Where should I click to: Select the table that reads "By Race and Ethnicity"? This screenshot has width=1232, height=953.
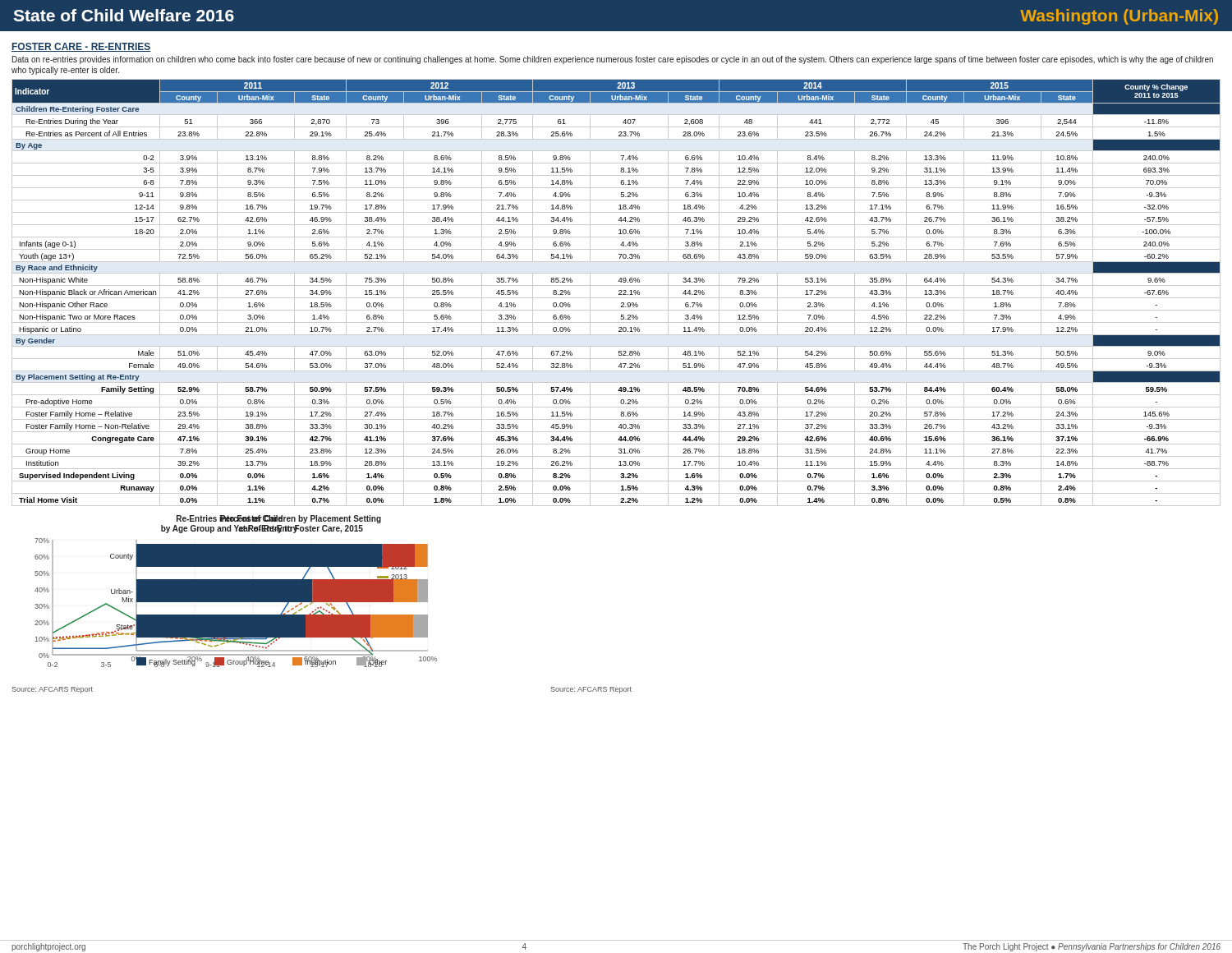pos(616,292)
